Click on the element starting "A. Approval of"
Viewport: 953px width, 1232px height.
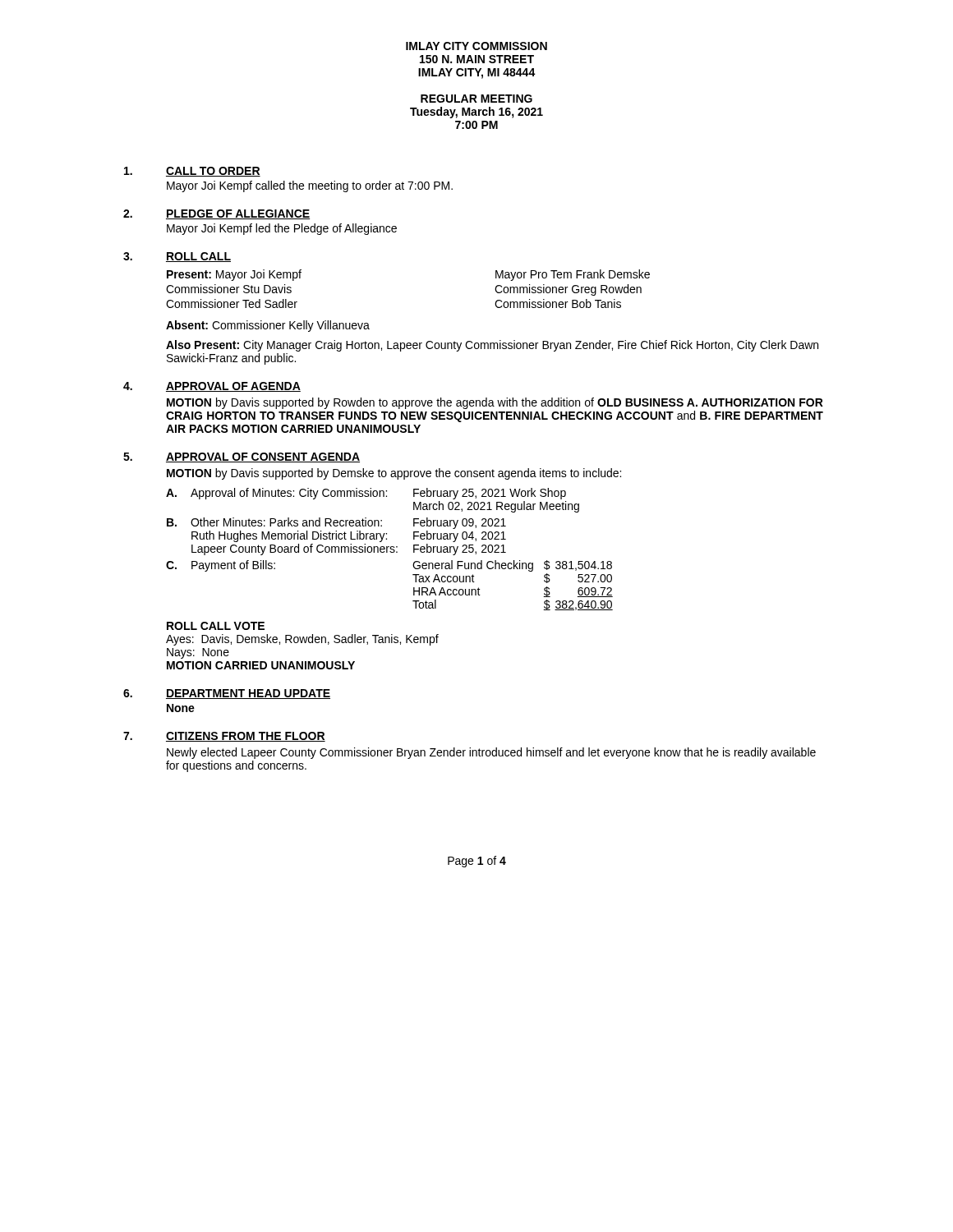pyautogui.click(x=373, y=499)
